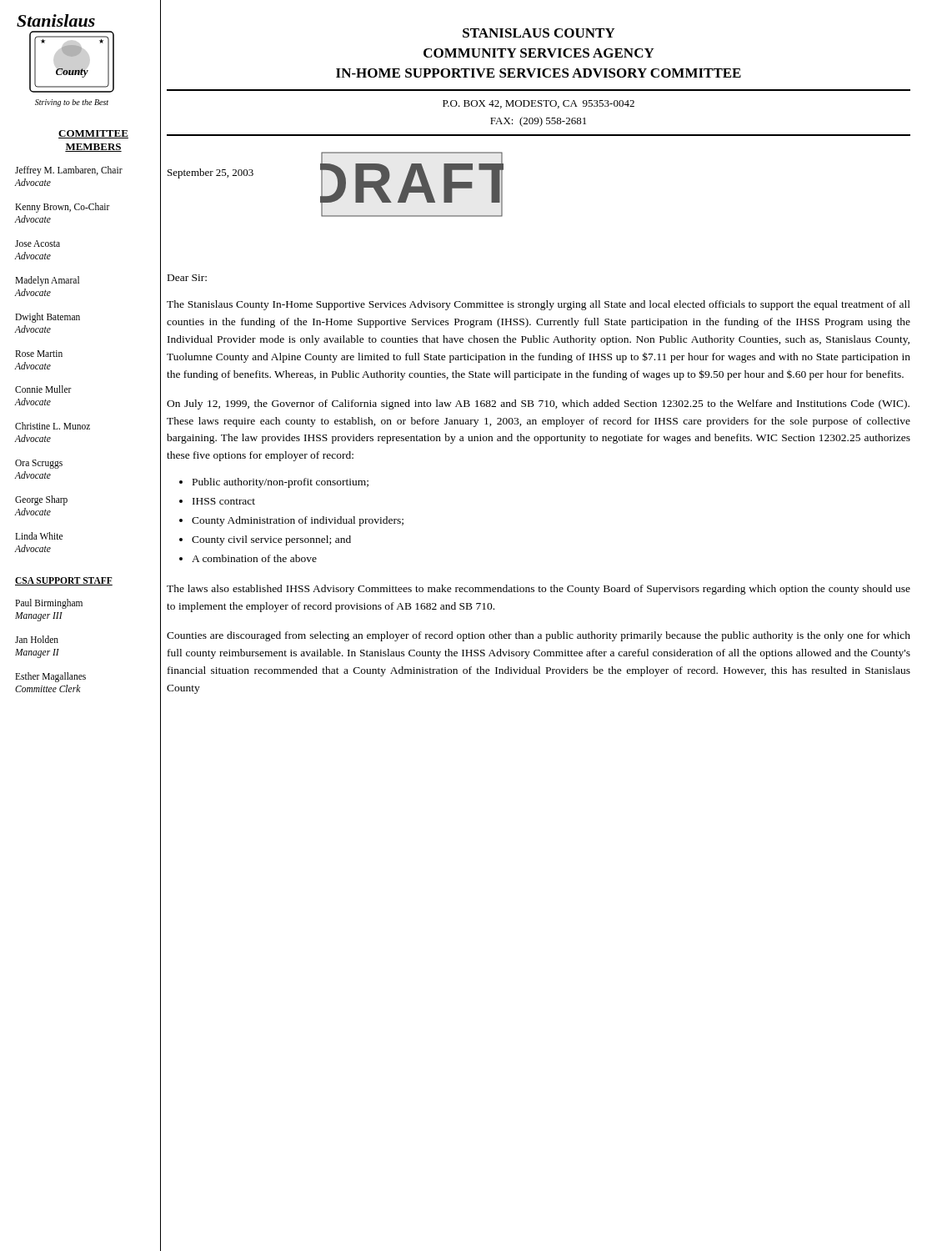Find the text block starting "Ora ScruggsAdvocate"
This screenshot has width=952, height=1251.
coord(39,469)
